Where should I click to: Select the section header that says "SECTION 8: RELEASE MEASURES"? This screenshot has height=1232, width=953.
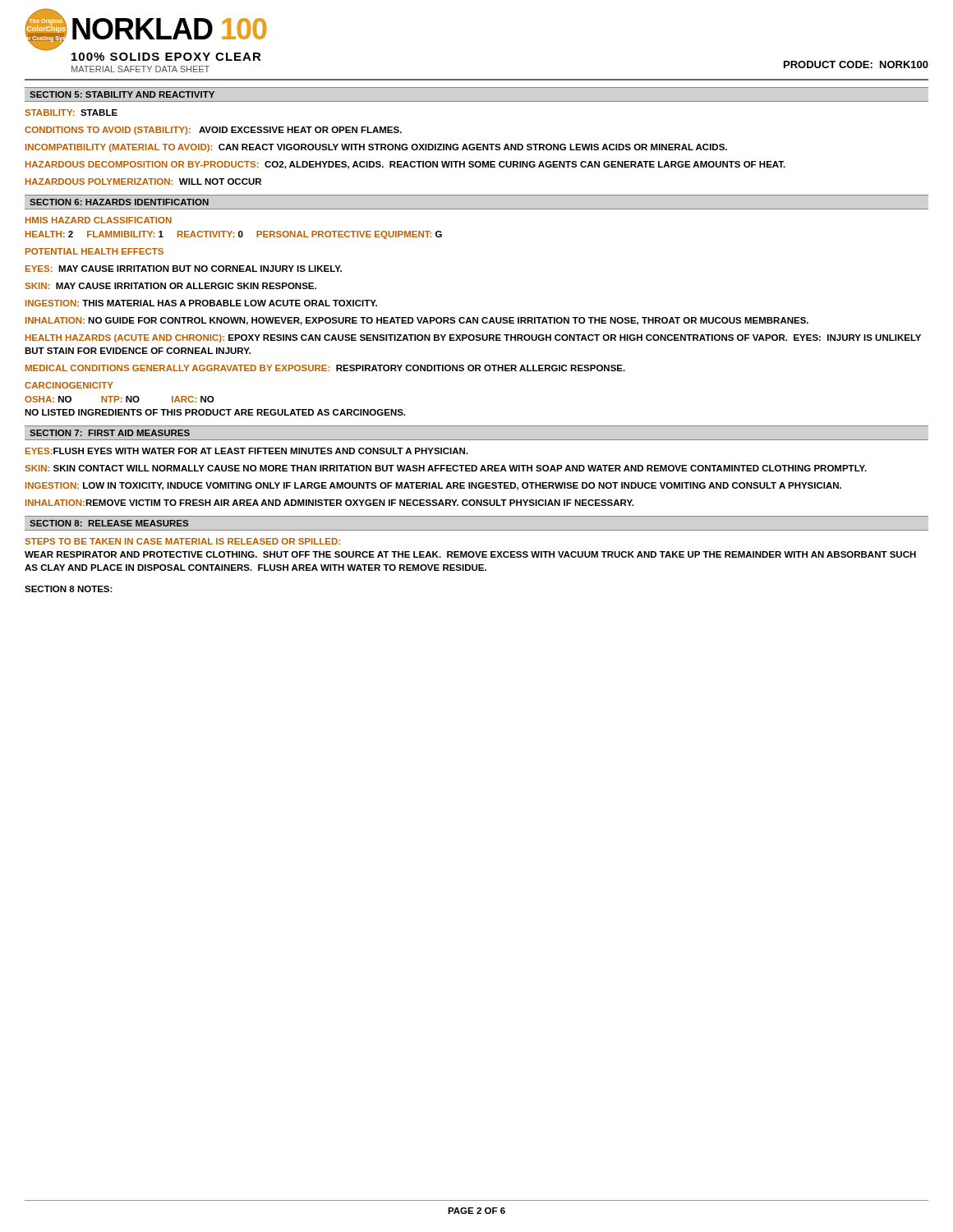476,523
